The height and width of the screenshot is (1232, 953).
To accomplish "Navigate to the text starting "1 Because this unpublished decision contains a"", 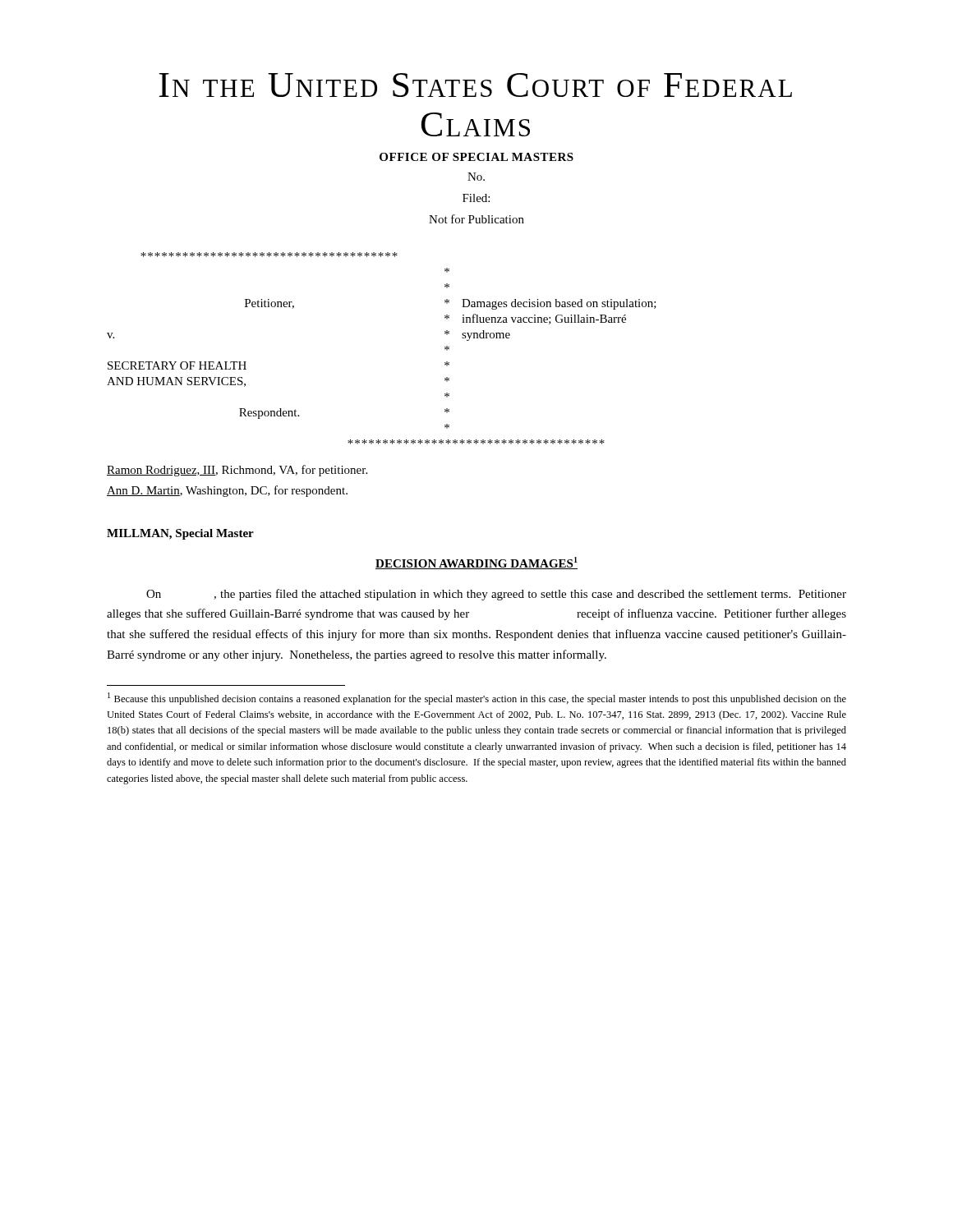I will click(x=476, y=738).
